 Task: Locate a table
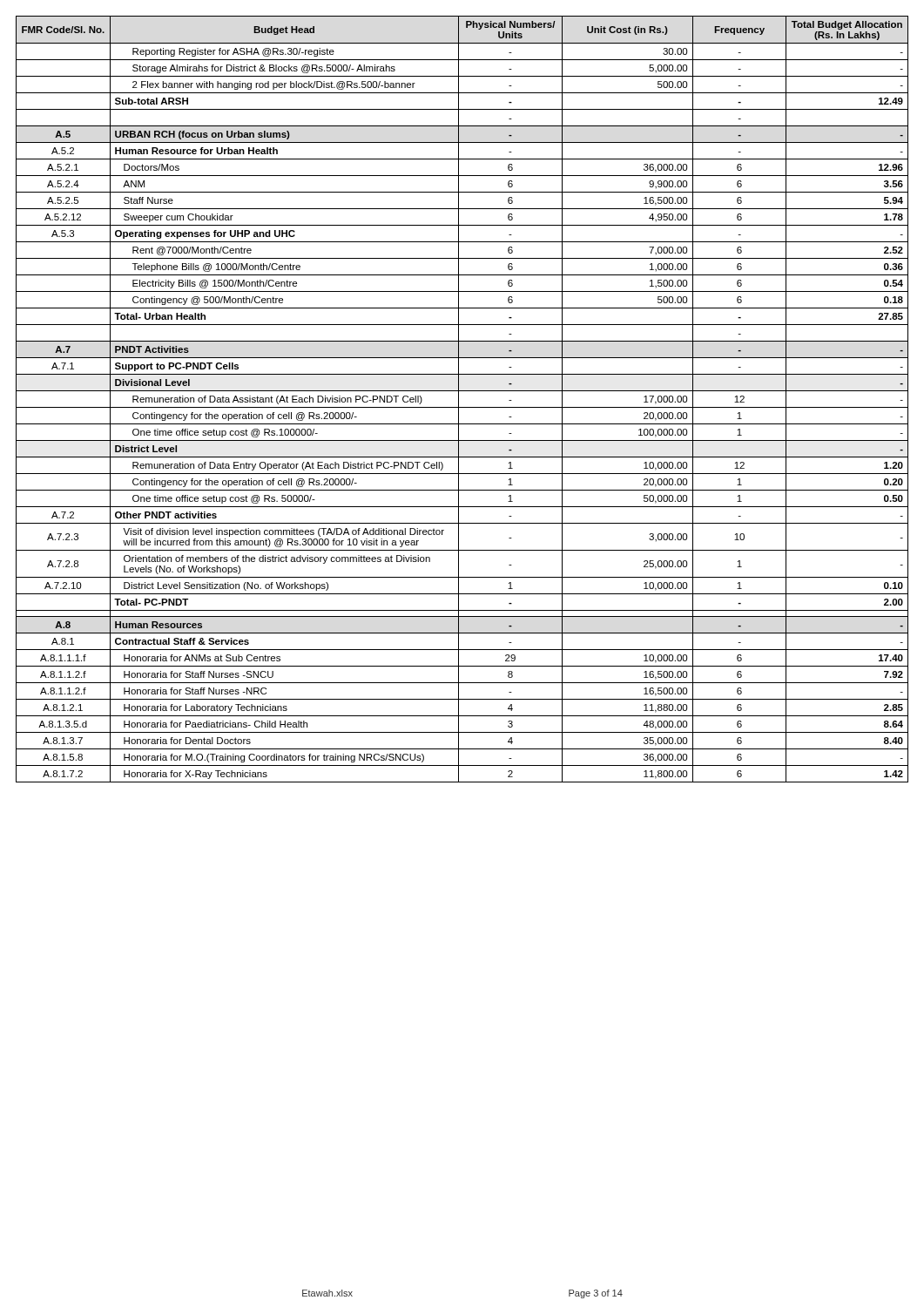(x=462, y=399)
